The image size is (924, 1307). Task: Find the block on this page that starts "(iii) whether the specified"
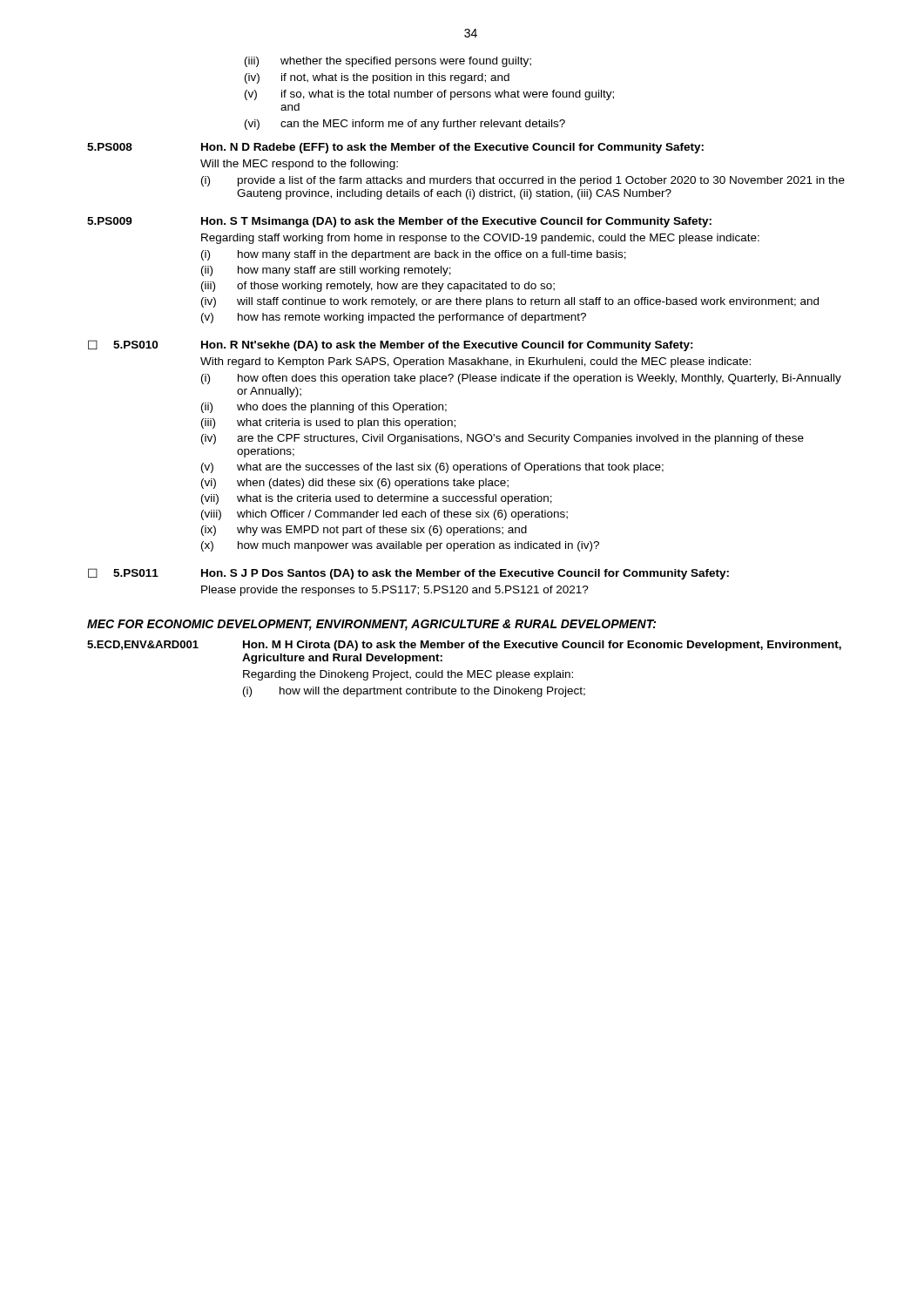tap(388, 61)
